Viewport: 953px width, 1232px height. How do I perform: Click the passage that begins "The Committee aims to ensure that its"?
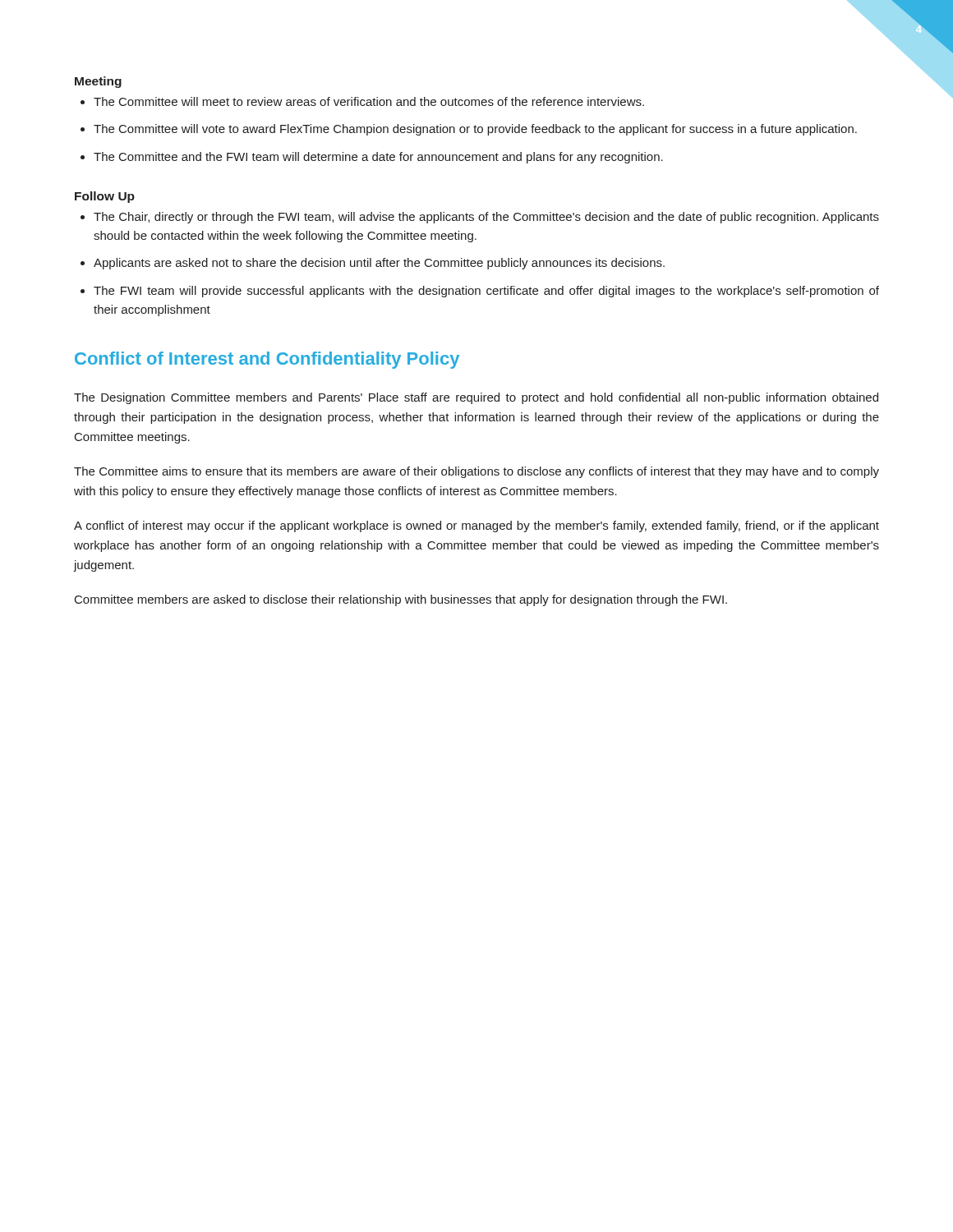point(476,481)
